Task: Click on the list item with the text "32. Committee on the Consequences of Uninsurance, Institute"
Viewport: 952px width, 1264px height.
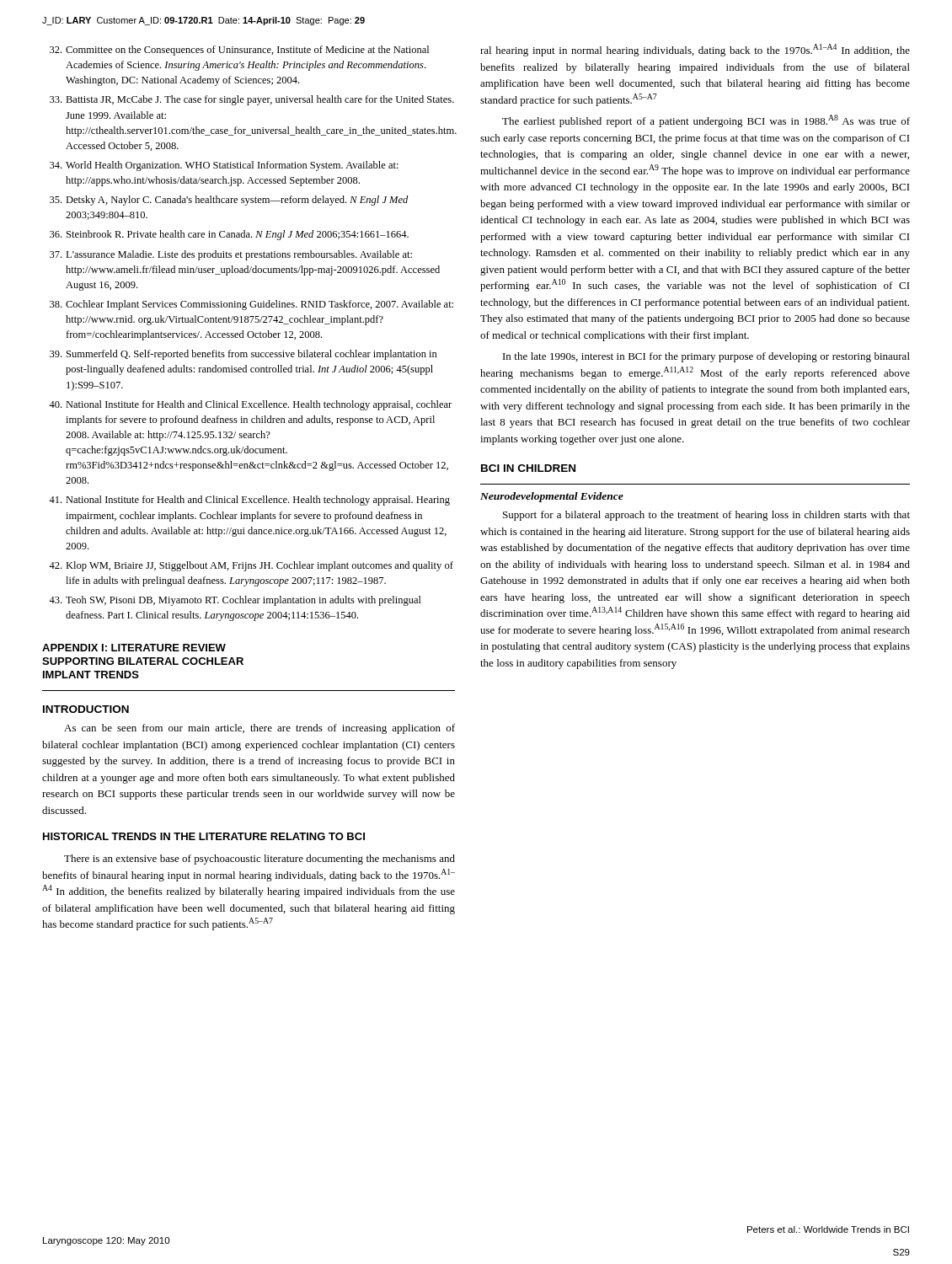Action: coord(249,65)
